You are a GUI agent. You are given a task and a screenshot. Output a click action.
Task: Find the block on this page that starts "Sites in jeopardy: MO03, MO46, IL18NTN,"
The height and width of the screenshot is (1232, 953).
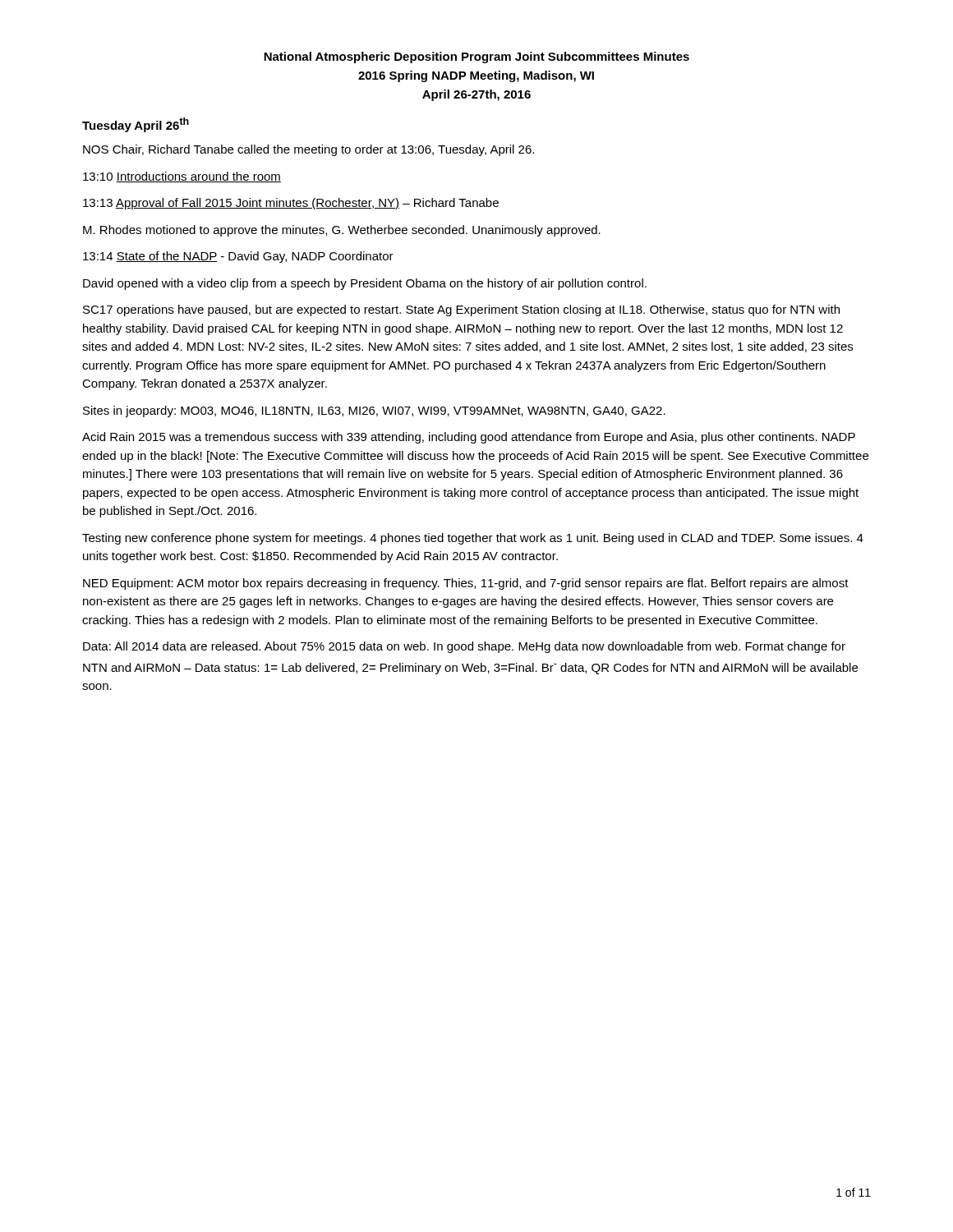(374, 410)
